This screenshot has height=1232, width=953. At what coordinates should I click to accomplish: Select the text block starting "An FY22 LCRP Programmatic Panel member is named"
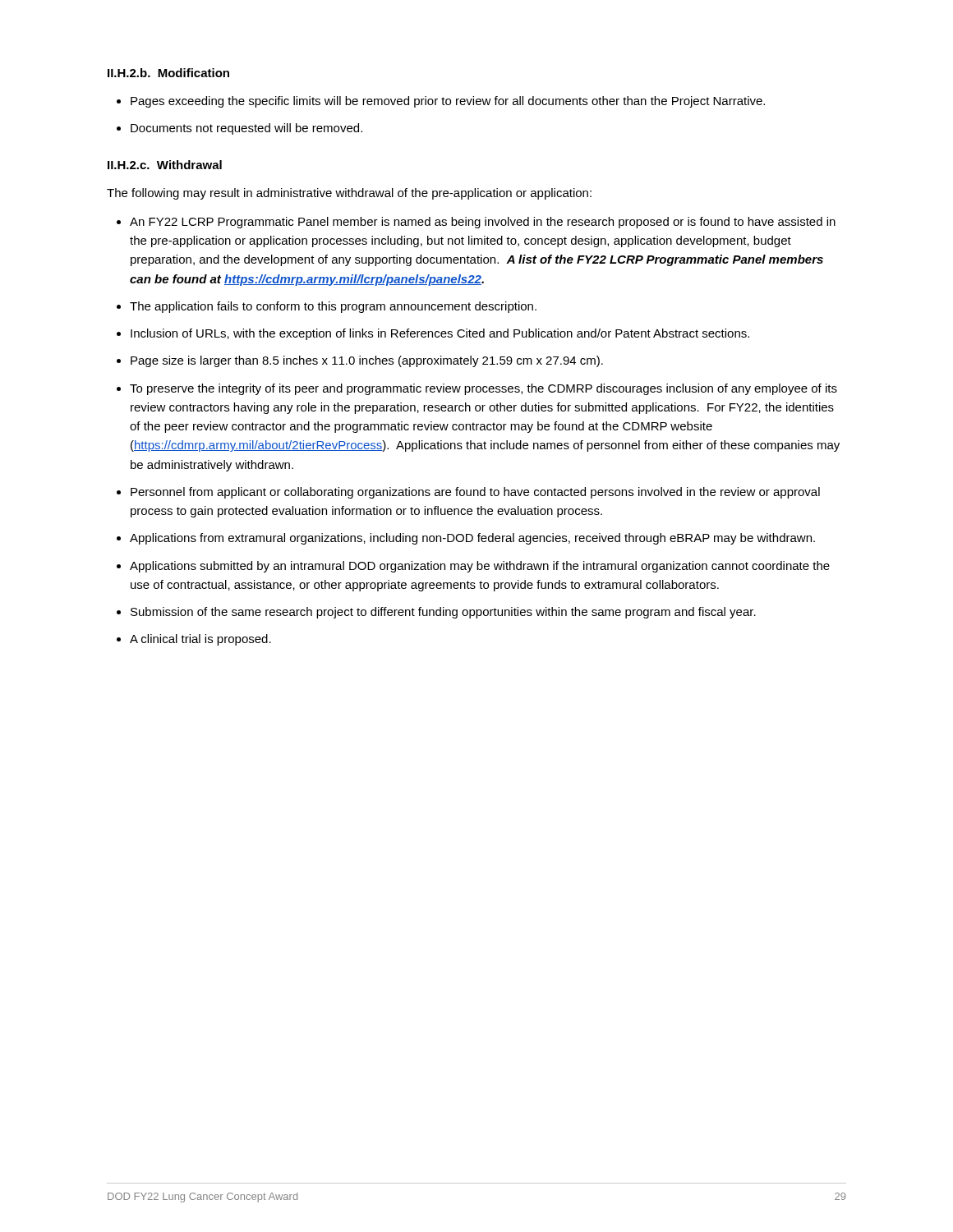click(x=483, y=250)
